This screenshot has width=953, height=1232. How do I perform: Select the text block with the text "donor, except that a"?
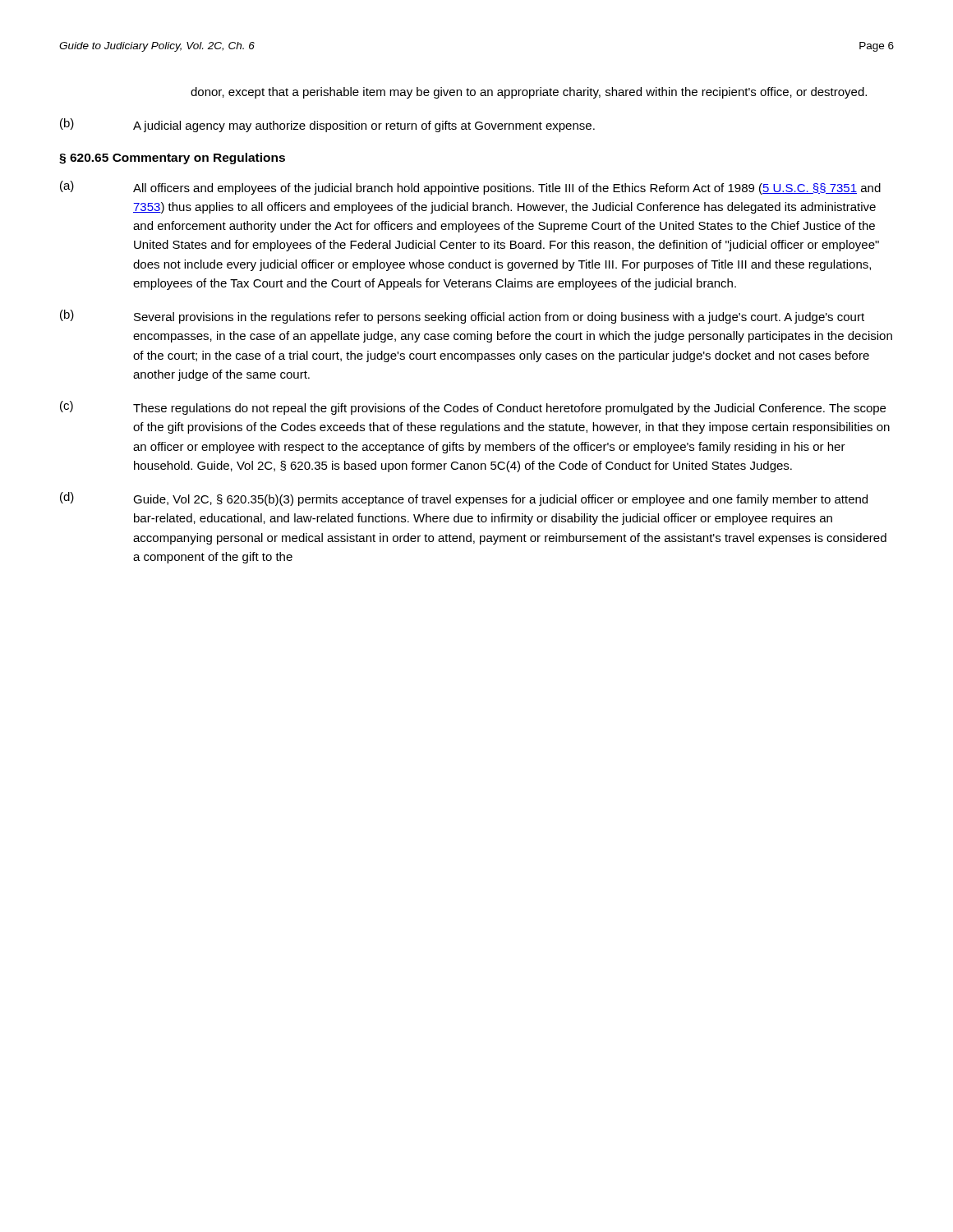tap(529, 92)
